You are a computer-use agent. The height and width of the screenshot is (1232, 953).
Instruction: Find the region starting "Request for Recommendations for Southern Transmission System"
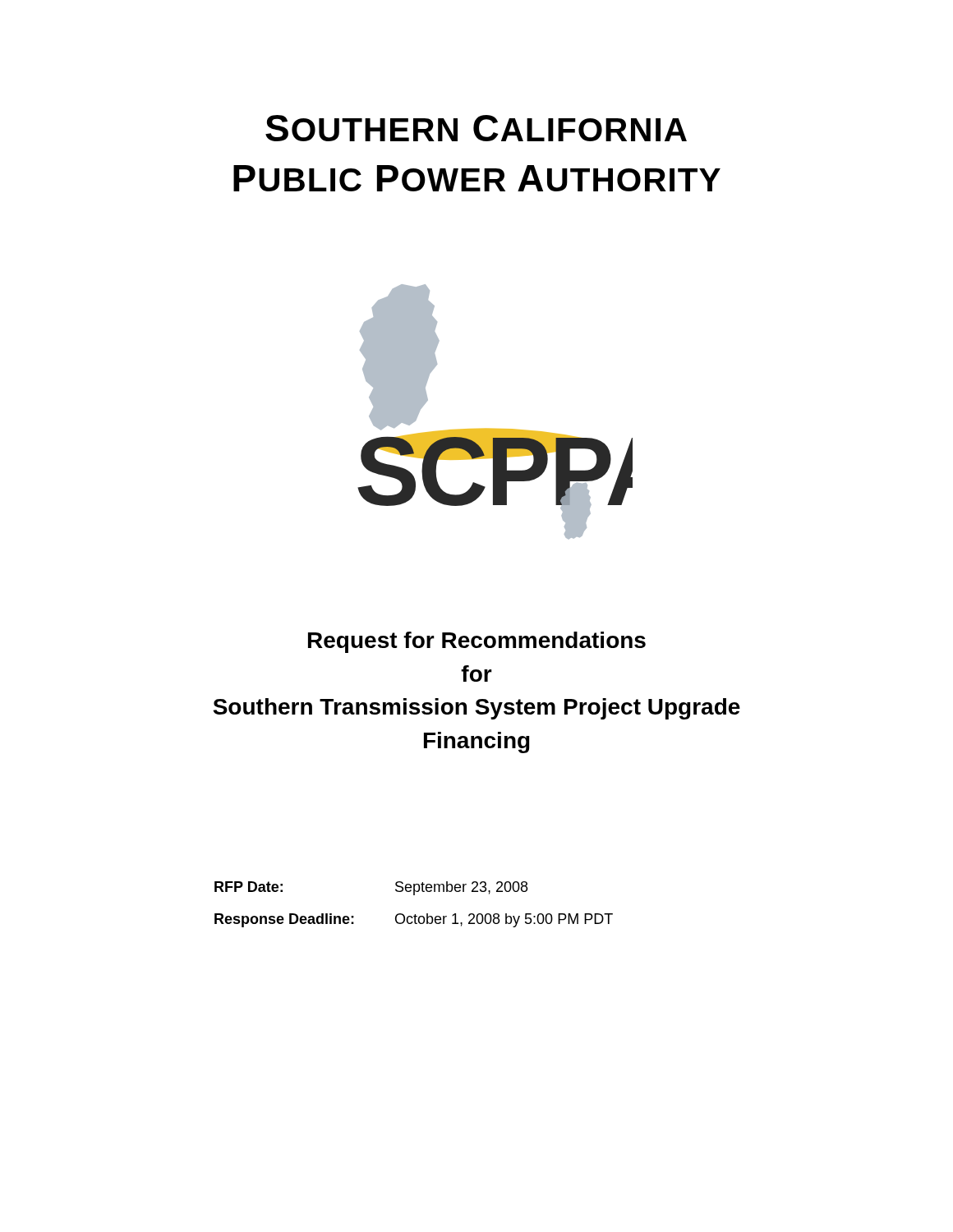pyautogui.click(x=476, y=691)
